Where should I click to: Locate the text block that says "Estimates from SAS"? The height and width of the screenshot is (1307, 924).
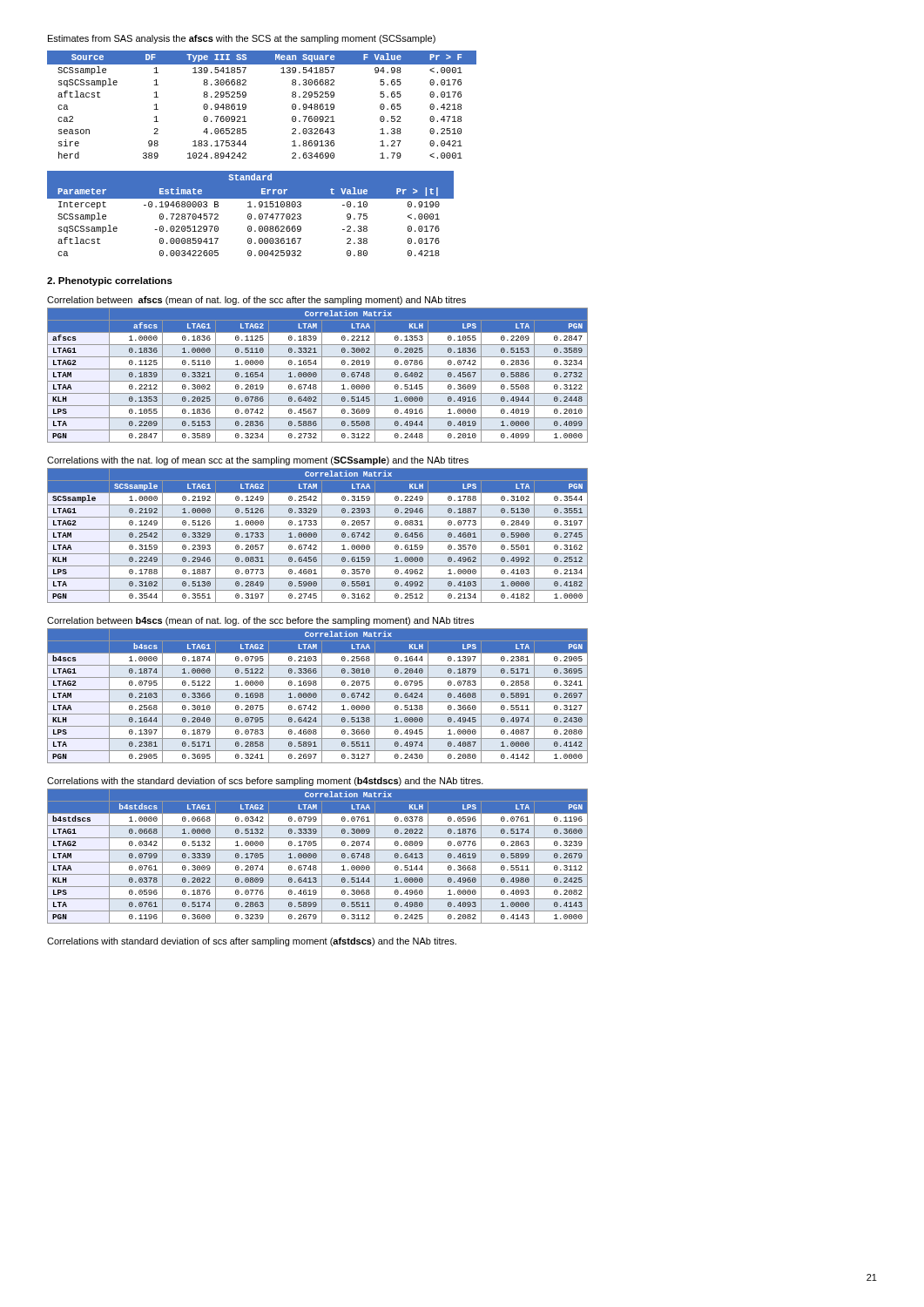(x=241, y=38)
